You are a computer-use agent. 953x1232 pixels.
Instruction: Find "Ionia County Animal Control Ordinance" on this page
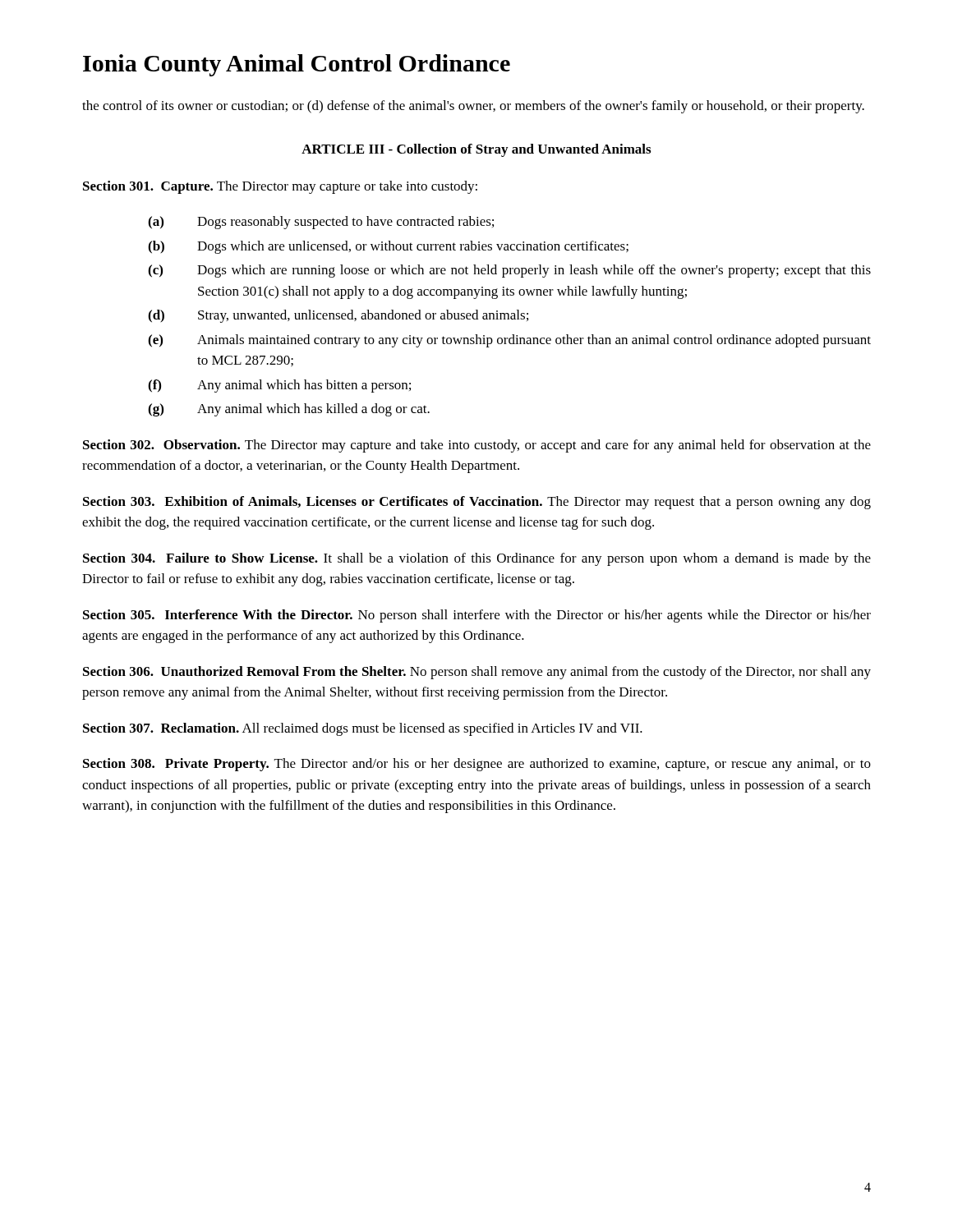[476, 63]
